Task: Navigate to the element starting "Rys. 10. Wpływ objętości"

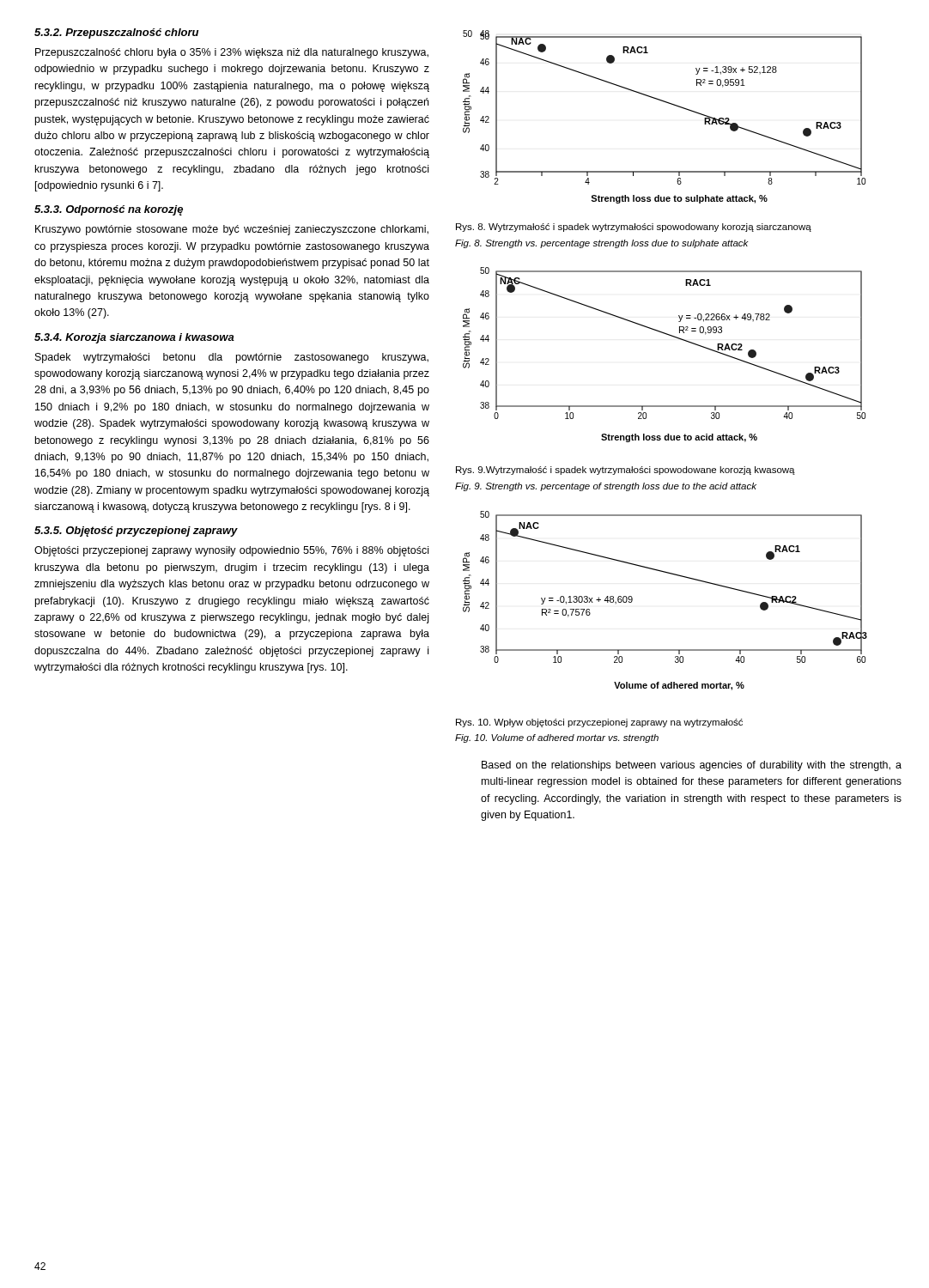Action: pyautogui.click(x=599, y=722)
